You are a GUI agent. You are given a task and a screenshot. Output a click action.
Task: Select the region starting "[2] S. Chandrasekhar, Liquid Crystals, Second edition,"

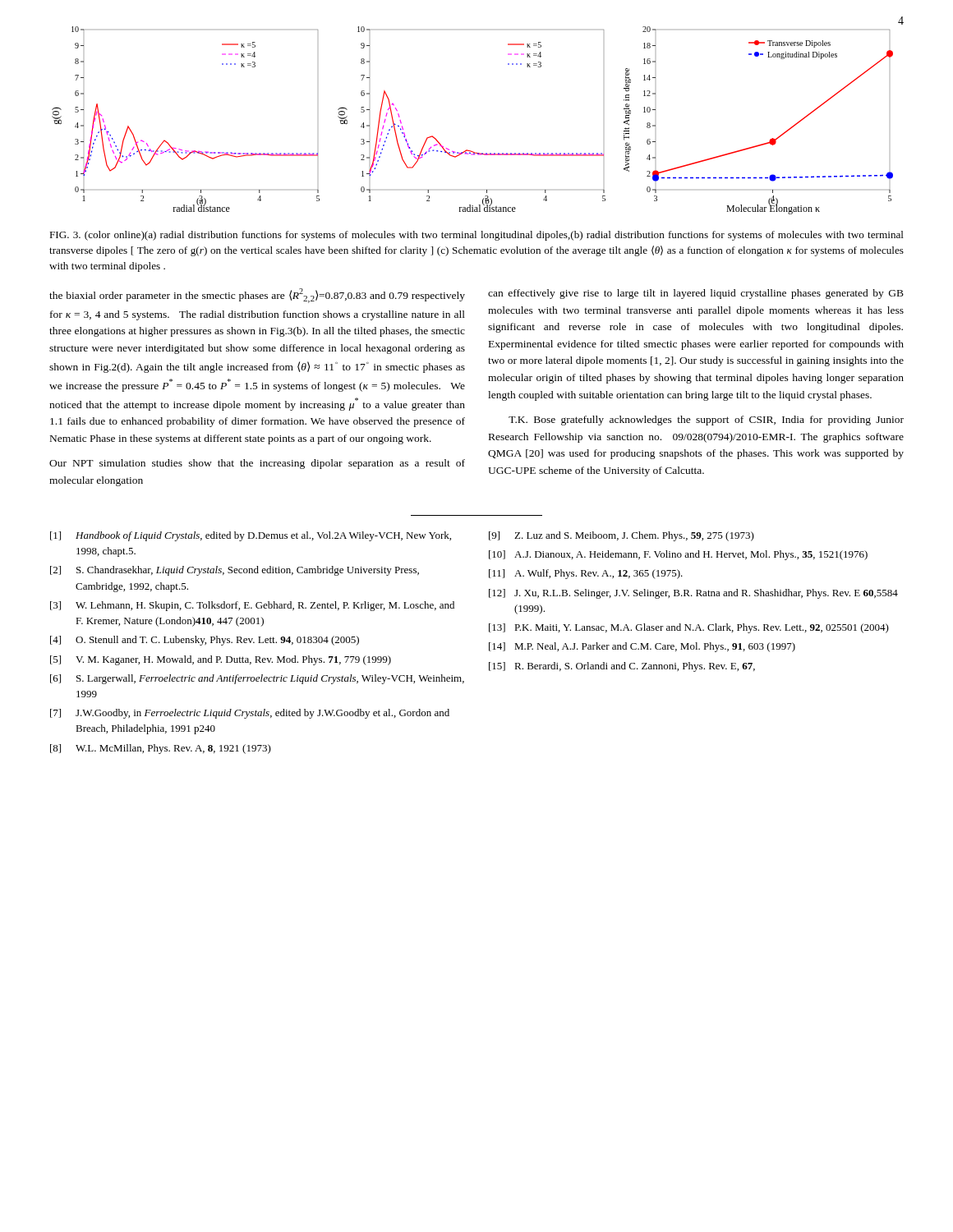[x=257, y=578]
